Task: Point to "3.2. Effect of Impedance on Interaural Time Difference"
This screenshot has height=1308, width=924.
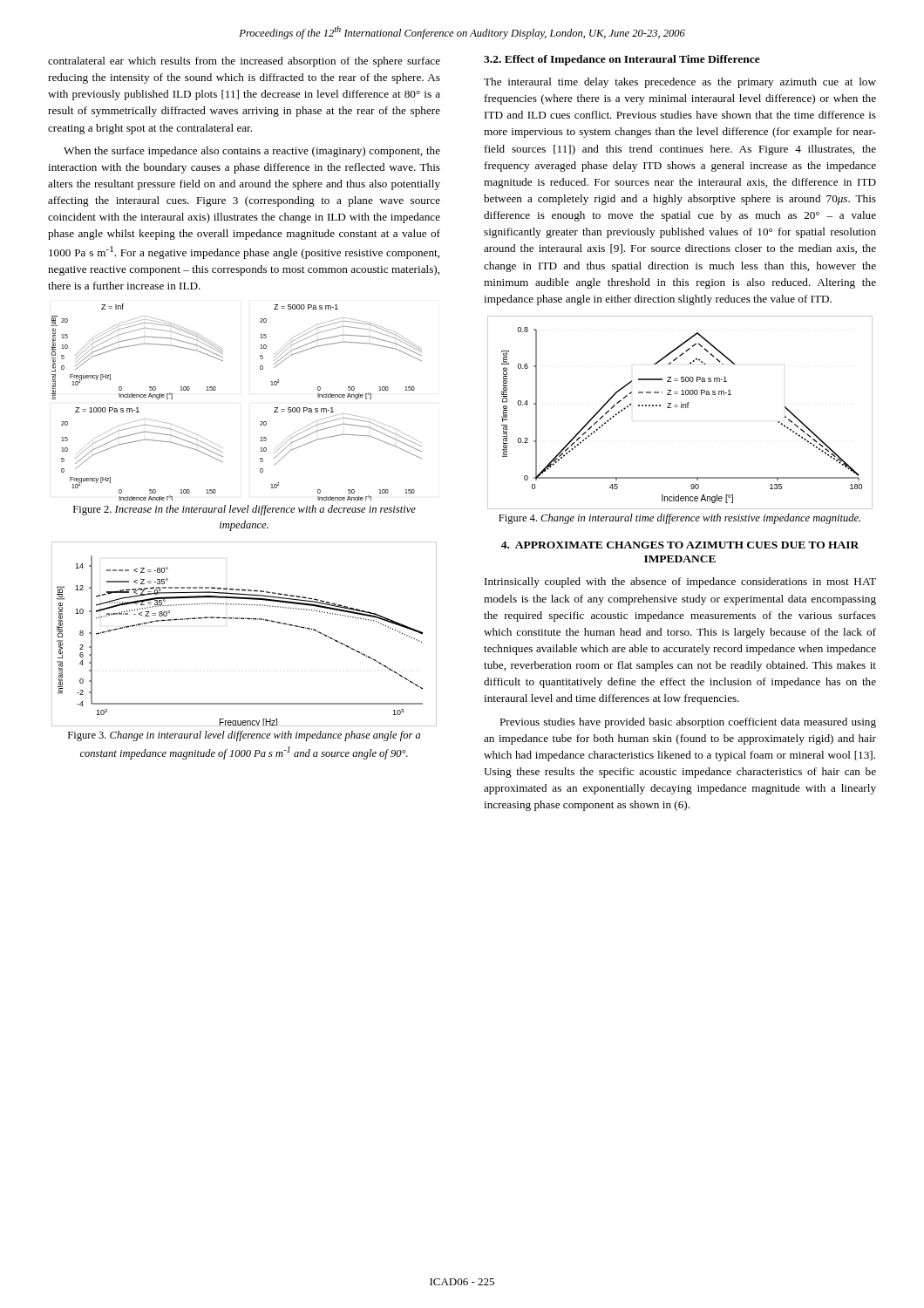Action: pos(622,59)
